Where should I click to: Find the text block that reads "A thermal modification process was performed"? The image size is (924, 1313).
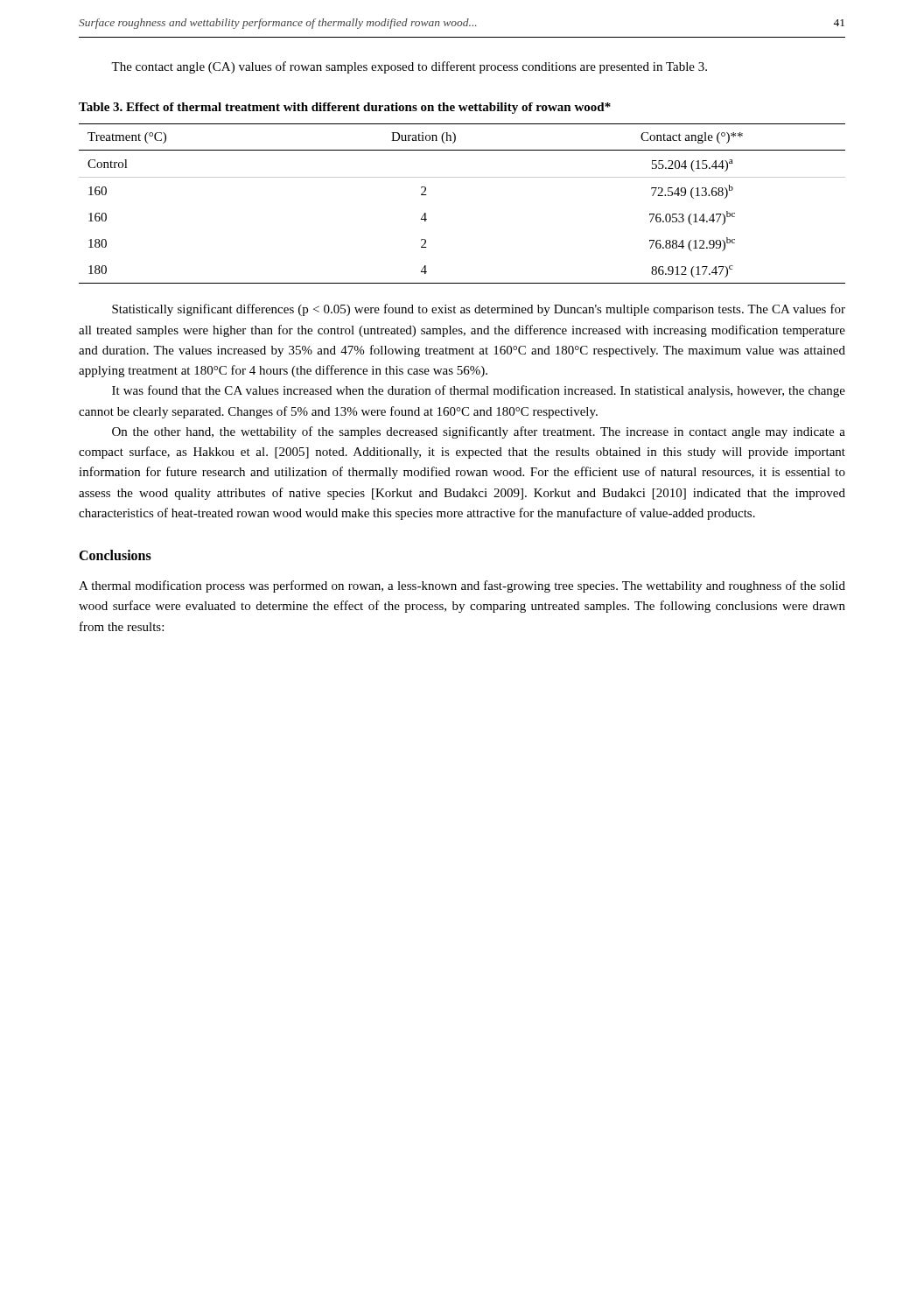pyautogui.click(x=462, y=607)
